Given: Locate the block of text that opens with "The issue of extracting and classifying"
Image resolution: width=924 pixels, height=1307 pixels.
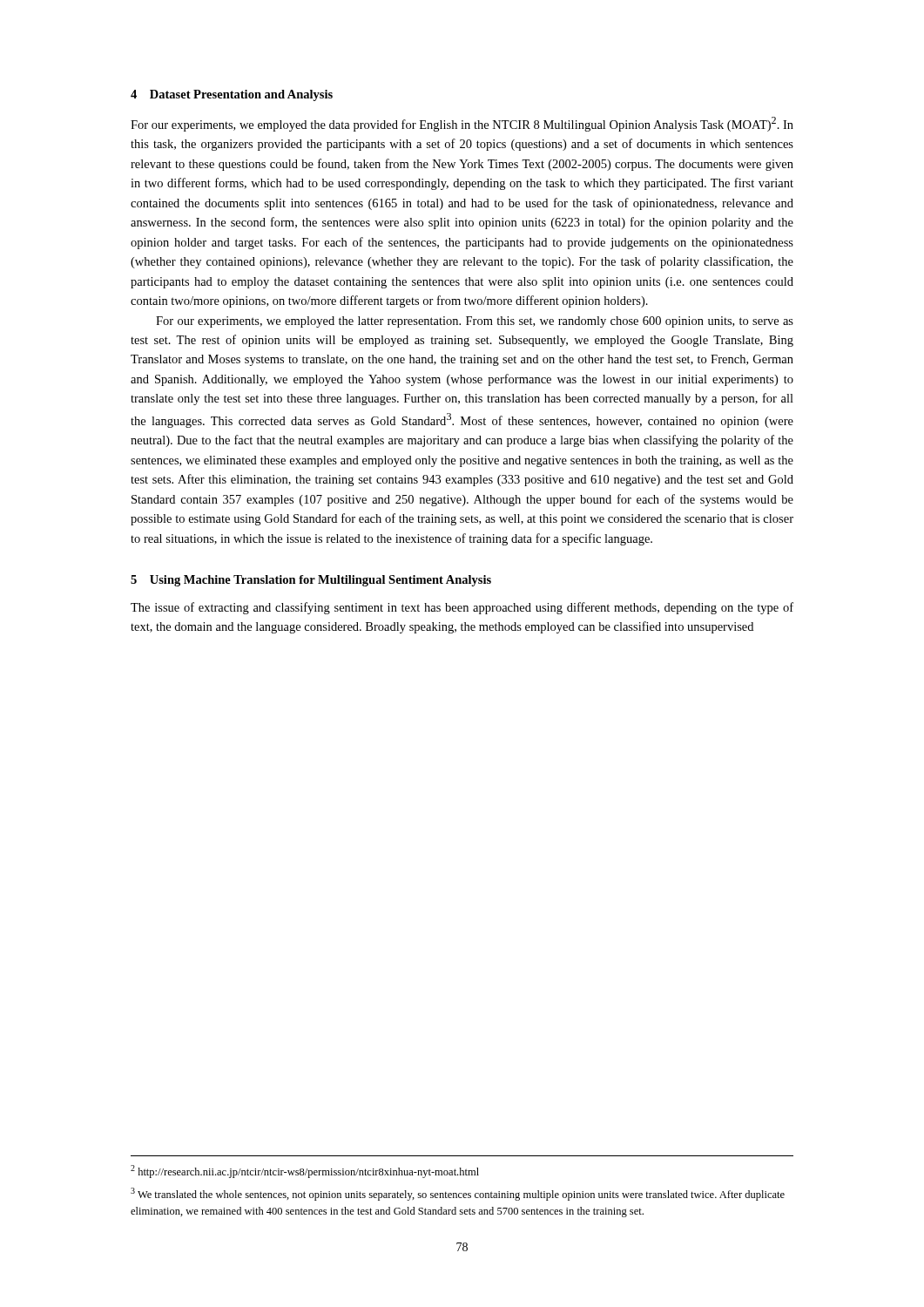Looking at the screenshot, I should click(x=462, y=617).
